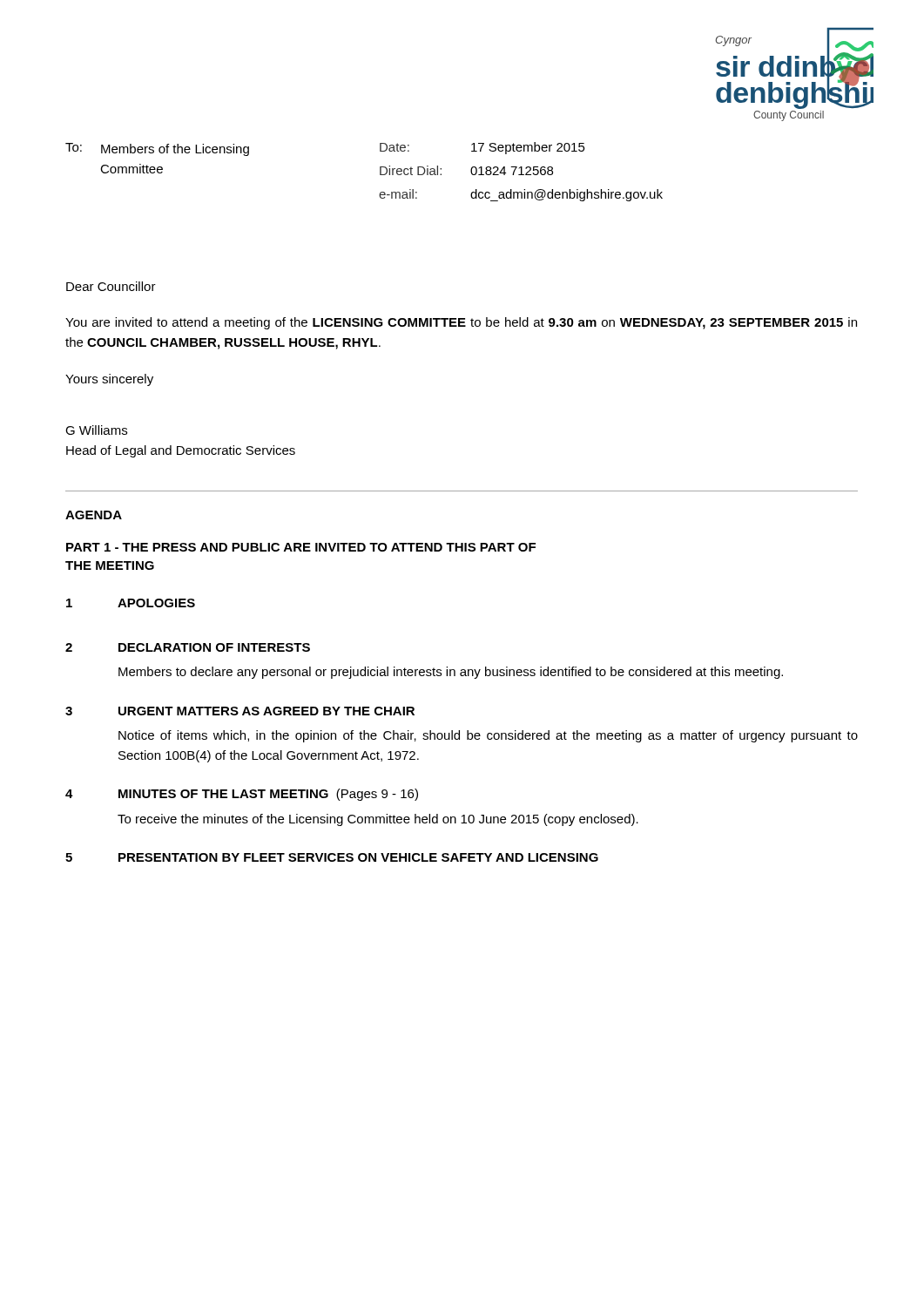Point to the block beginning "2 DECLARATION OF INTERESTS Members to"

(462, 660)
